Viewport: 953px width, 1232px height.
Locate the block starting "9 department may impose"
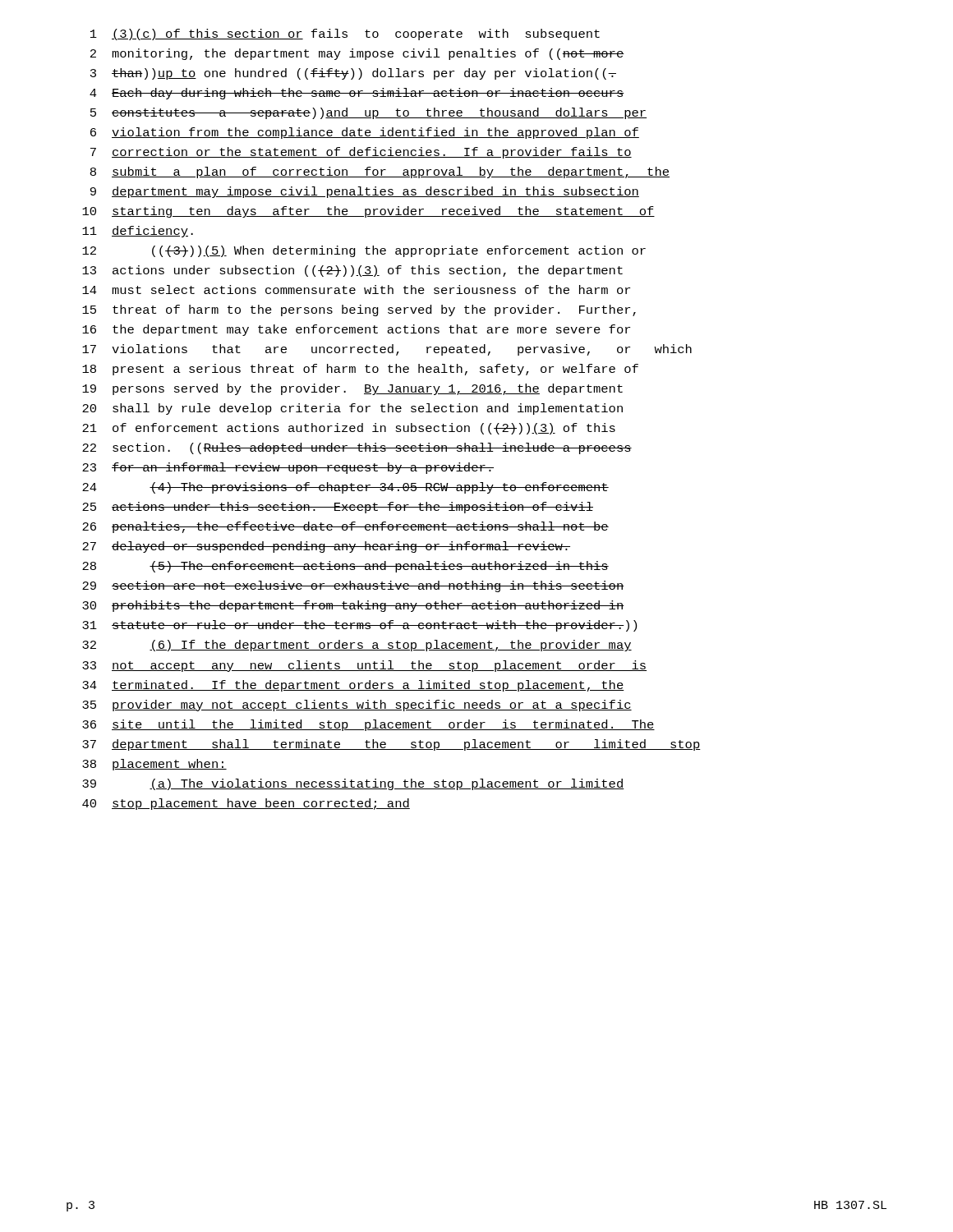coord(476,192)
